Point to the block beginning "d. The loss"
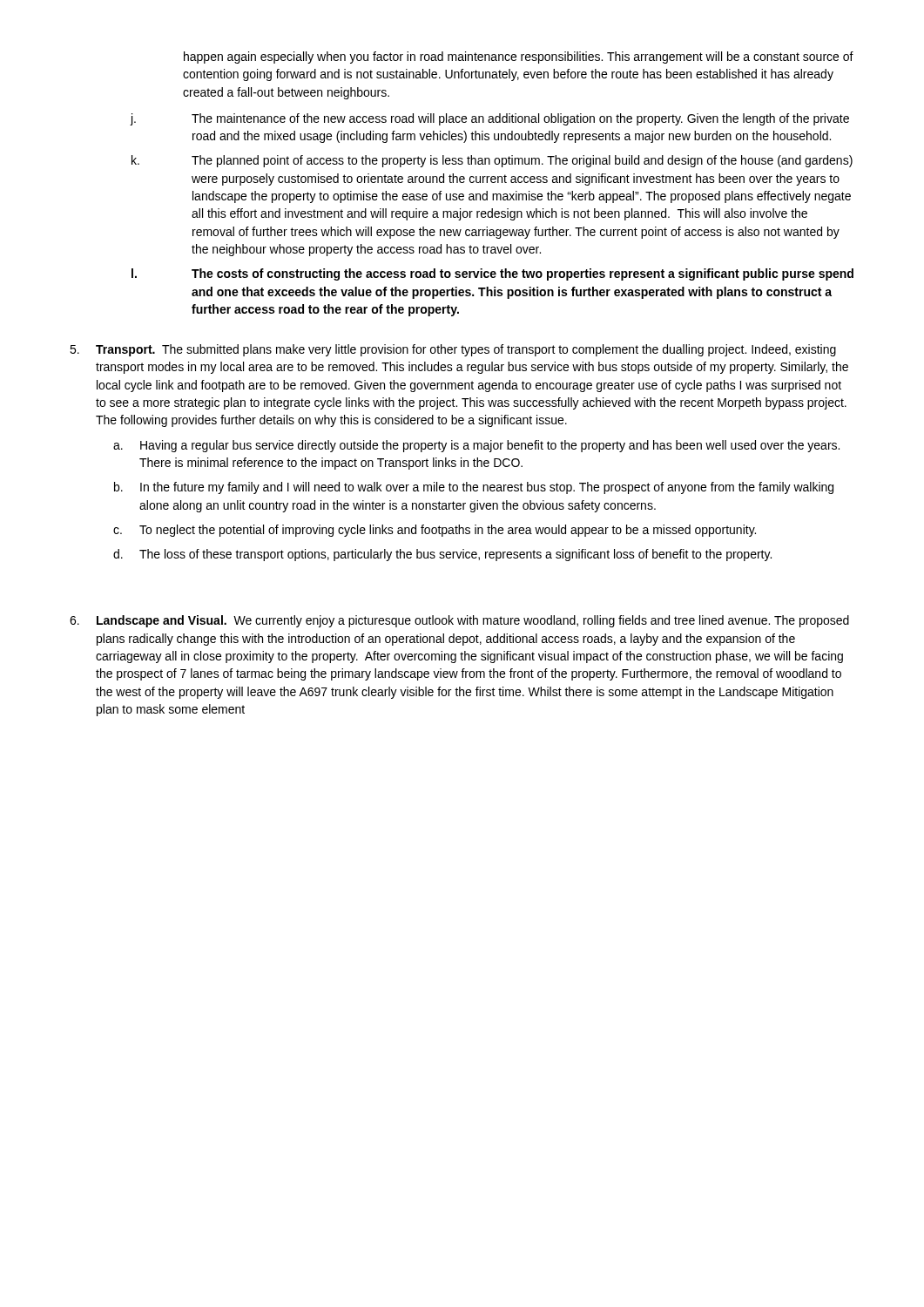 pyautogui.click(x=484, y=554)
